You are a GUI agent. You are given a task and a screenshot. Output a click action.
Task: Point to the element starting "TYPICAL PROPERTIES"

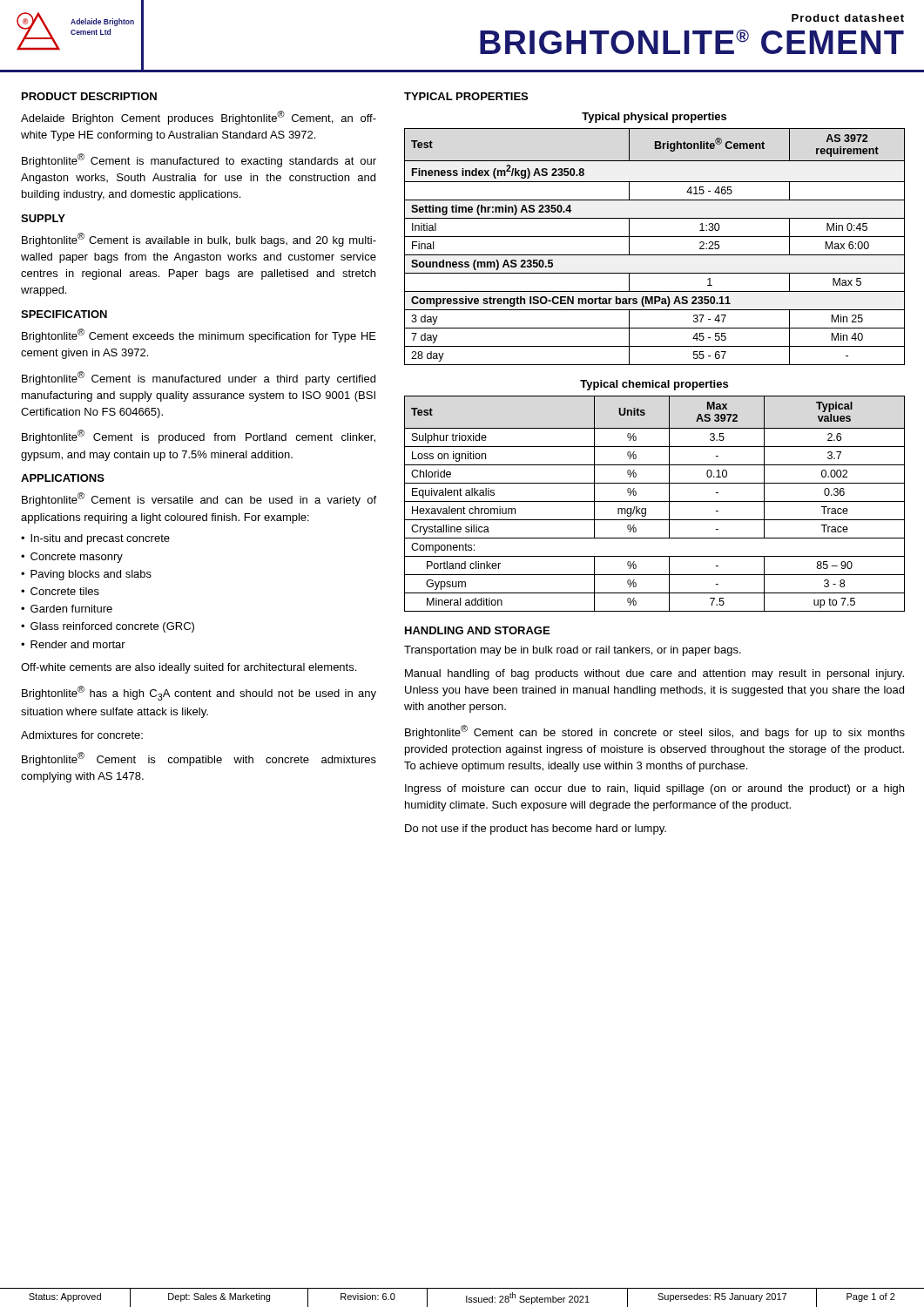pyautogui.click(x=466, y=96)
